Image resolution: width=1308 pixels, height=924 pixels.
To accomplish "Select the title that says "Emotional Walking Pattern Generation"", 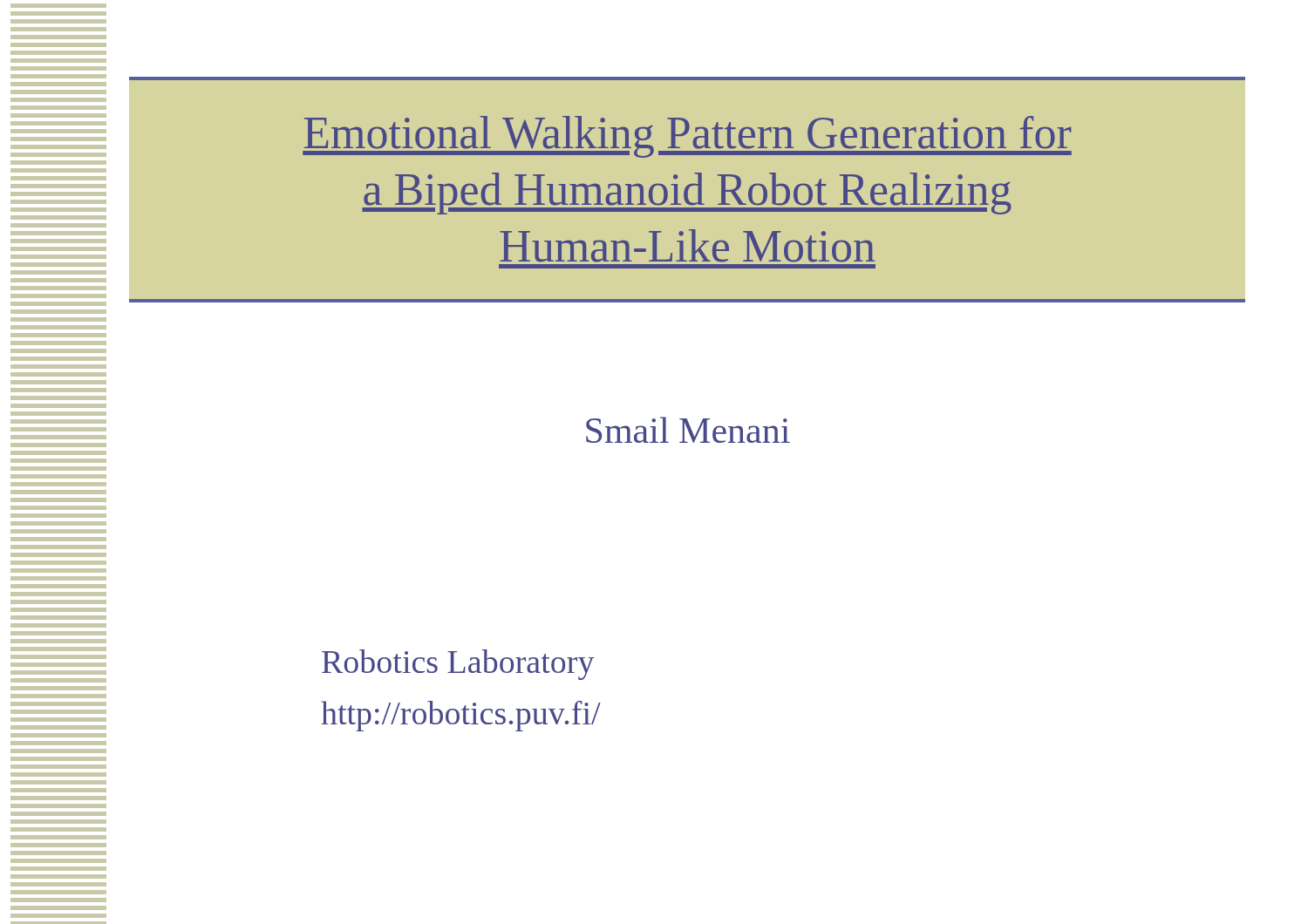I will pos(687,190).
